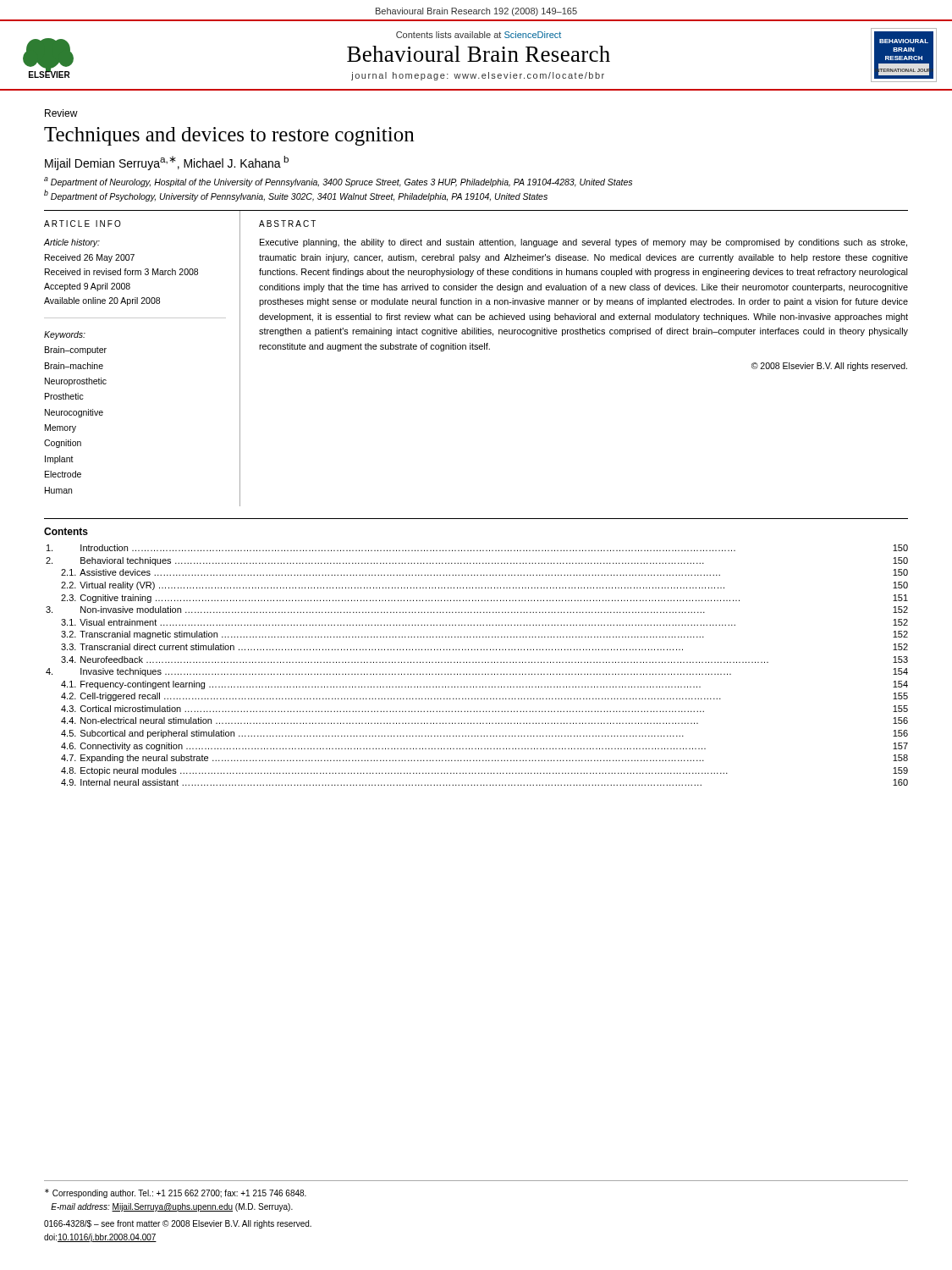Image resolution: width=952 pixels, height=1270 pixels.
Task: Click on the region starting "Executive planning, the ability"
Action: coord(583,294)
